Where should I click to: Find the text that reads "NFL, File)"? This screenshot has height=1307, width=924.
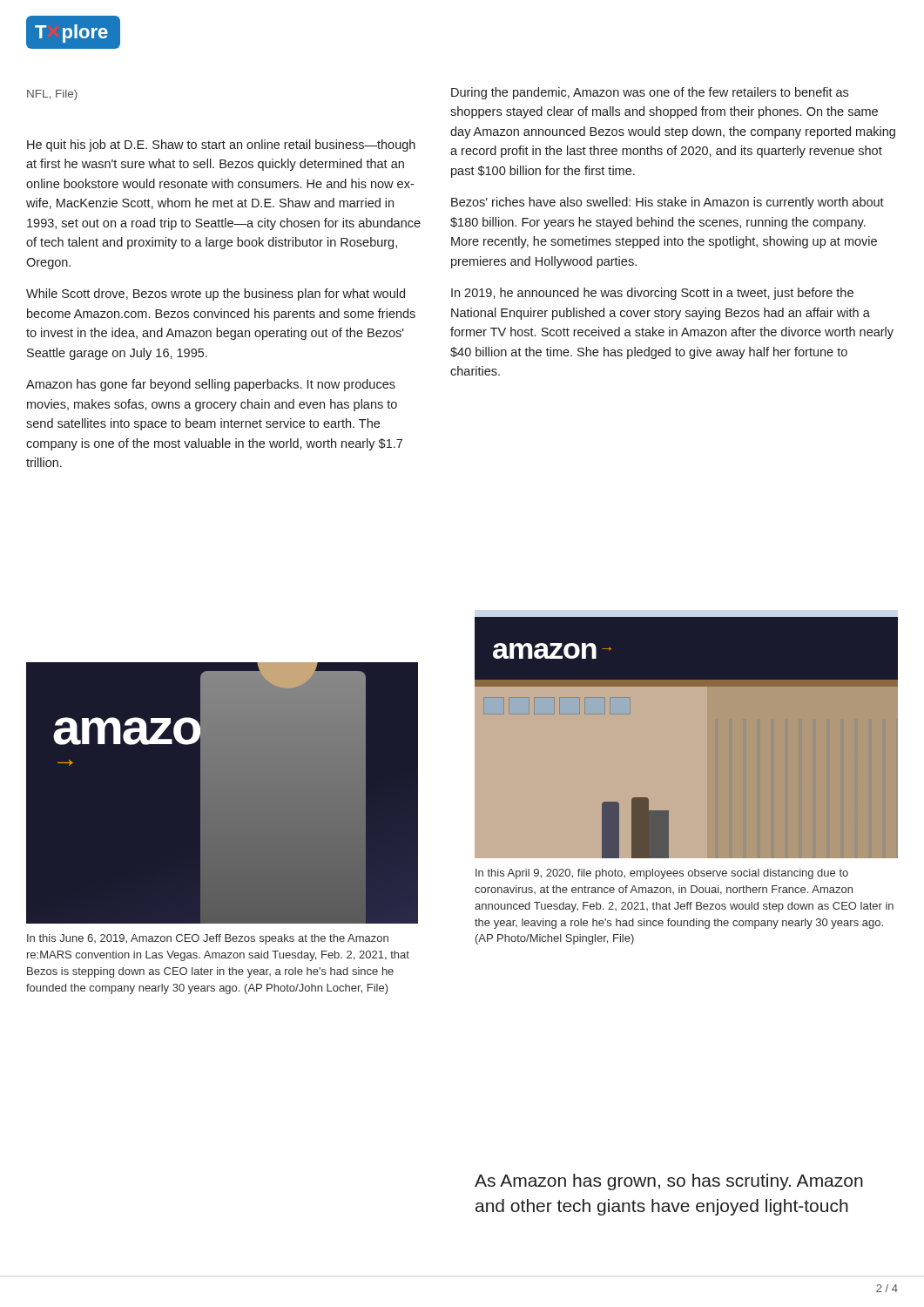[52, 94]
